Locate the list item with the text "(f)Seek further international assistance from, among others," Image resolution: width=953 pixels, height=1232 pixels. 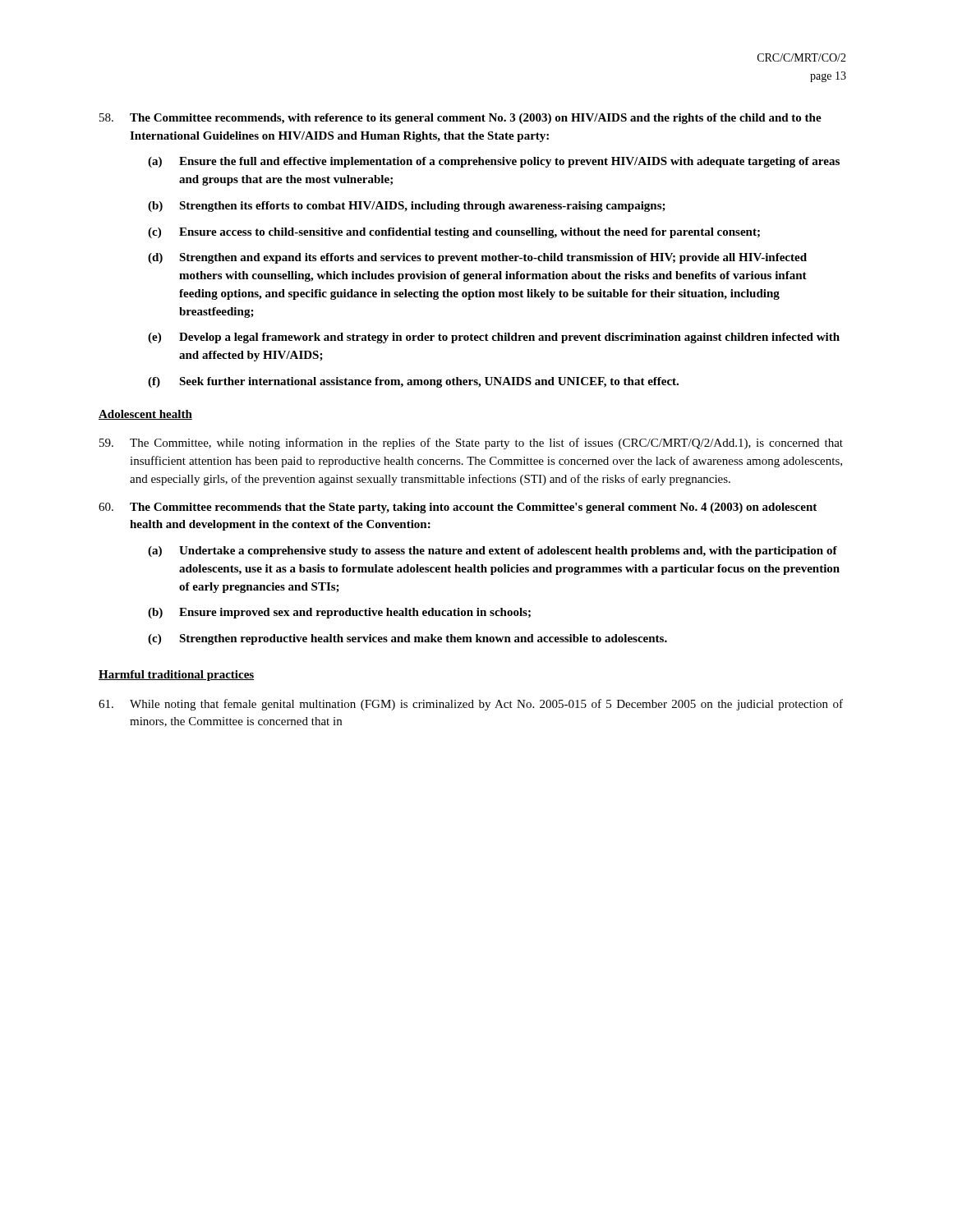coord(495,382)
